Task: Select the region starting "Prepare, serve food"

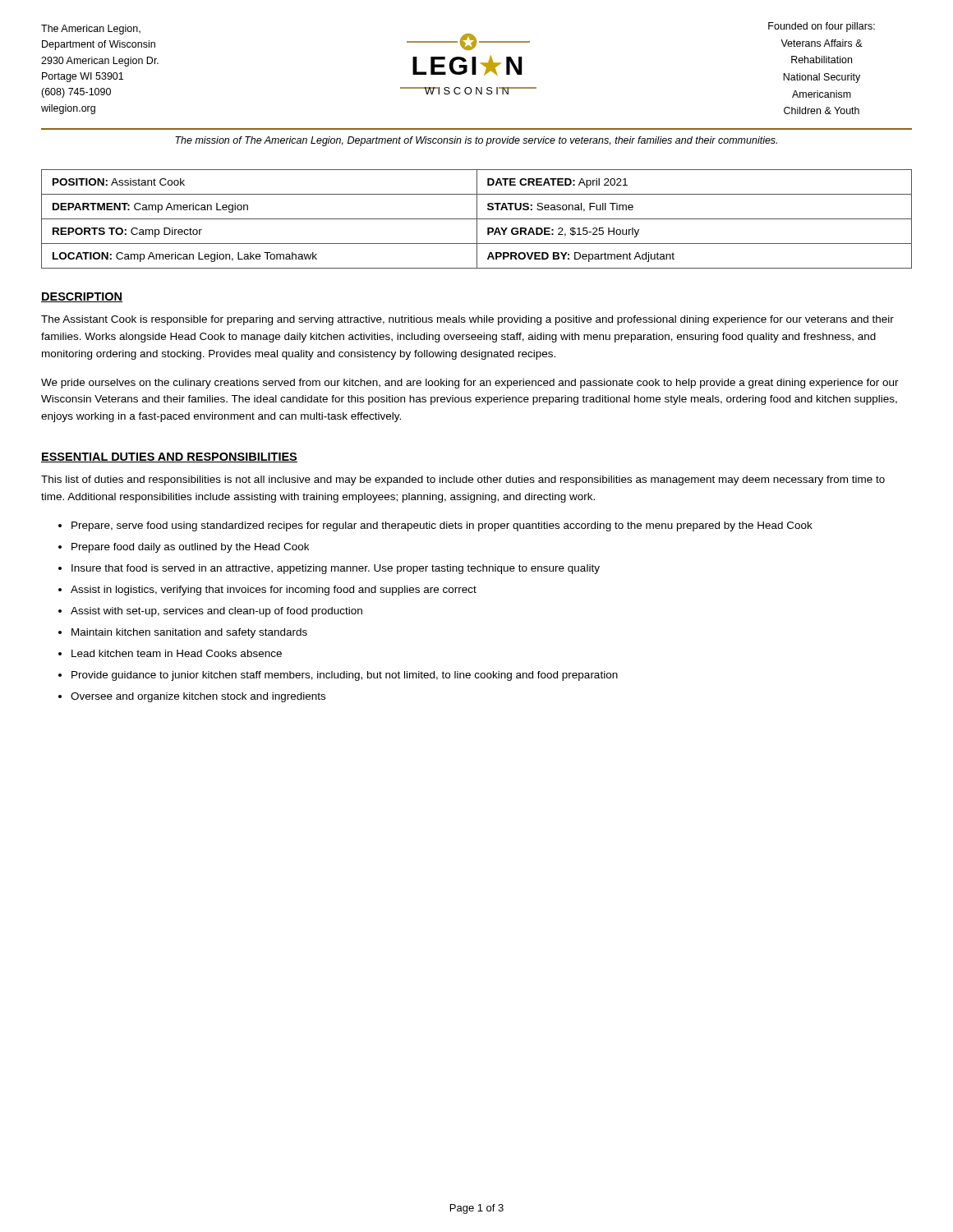Action: 441,525
